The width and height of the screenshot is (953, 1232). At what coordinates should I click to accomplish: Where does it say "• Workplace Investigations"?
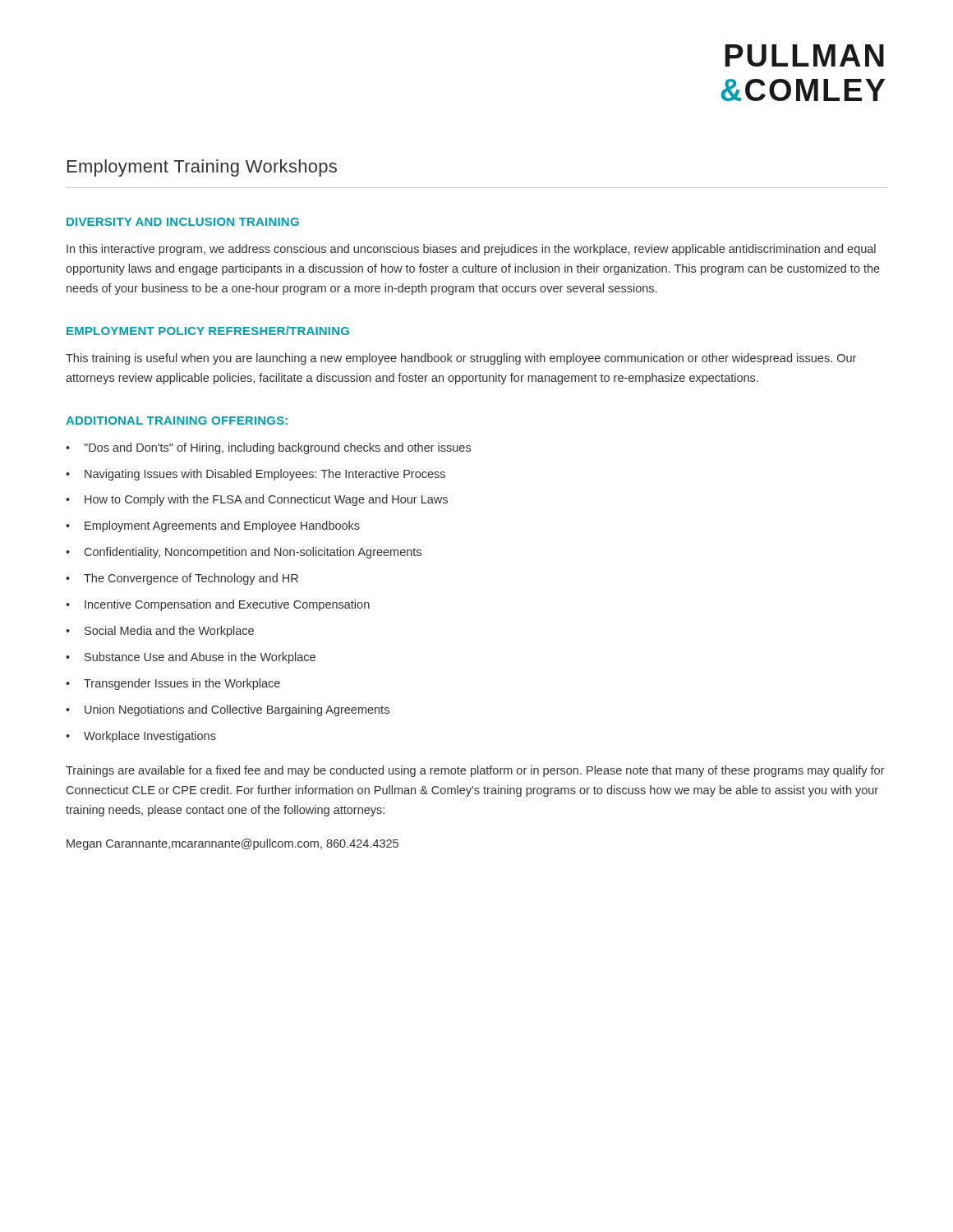tap(141, 736)
